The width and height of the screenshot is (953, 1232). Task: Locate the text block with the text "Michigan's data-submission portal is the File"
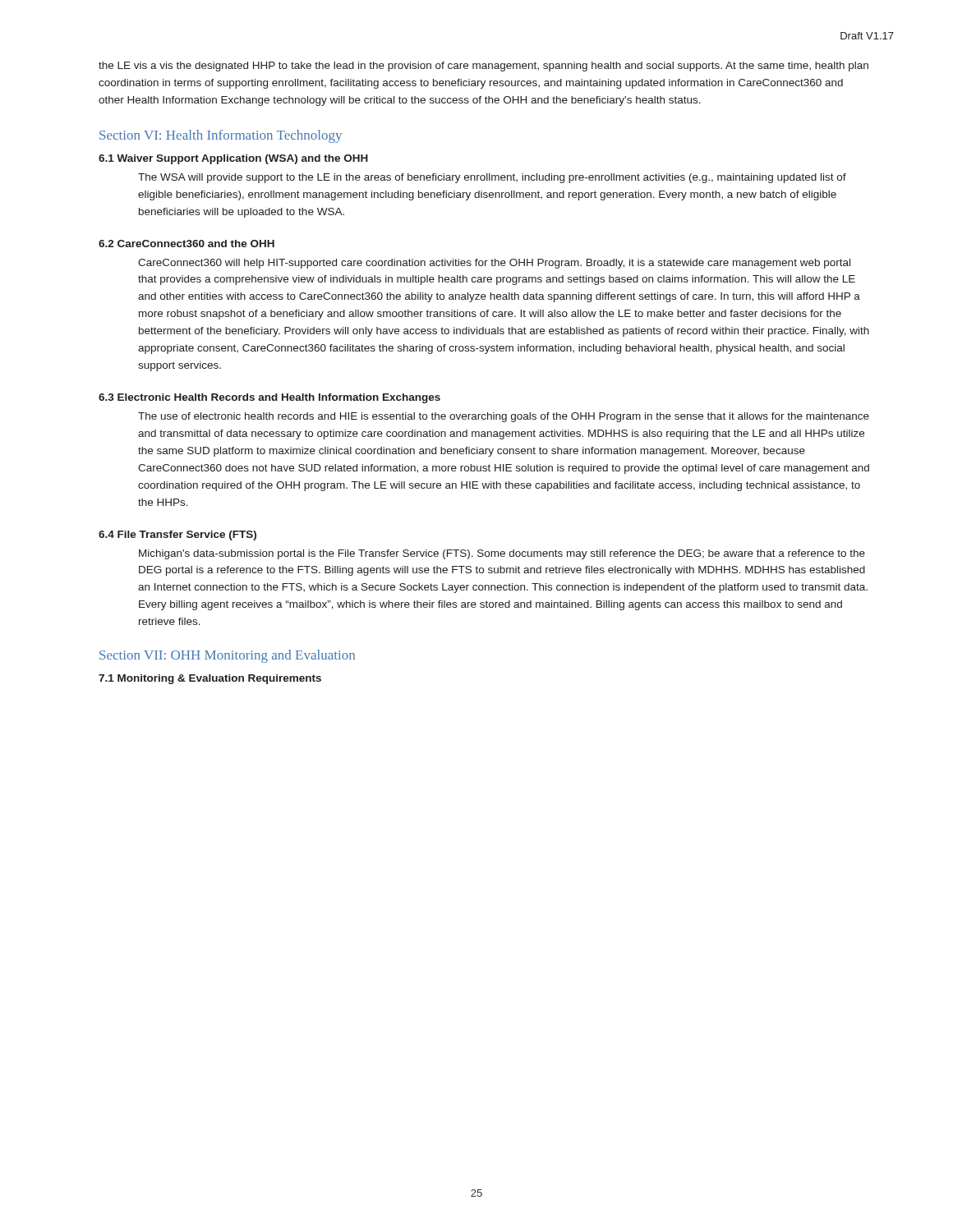pos(503,587)
